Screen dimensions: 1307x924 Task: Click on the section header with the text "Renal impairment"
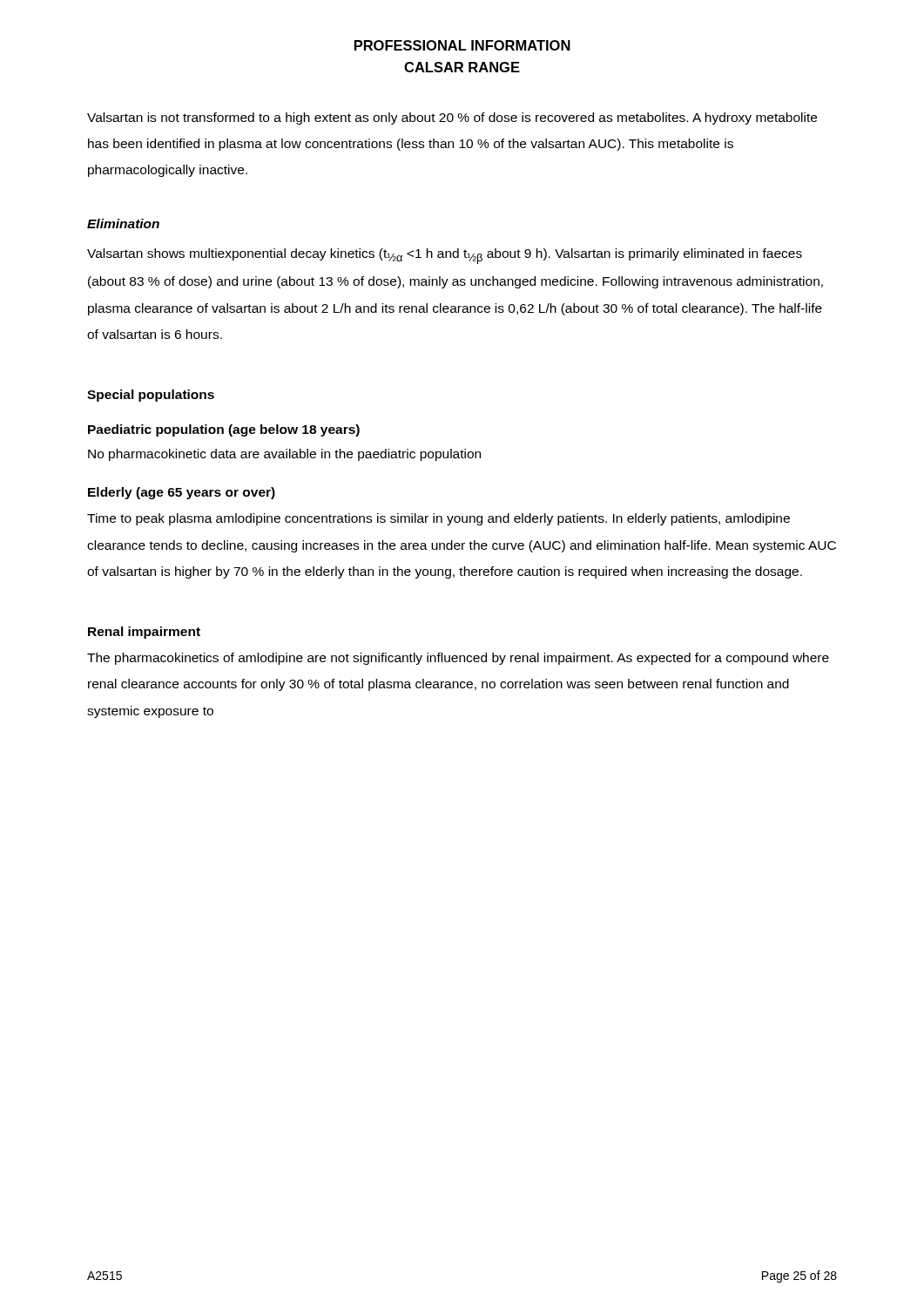pyautogui.click(x=144, y=631)
